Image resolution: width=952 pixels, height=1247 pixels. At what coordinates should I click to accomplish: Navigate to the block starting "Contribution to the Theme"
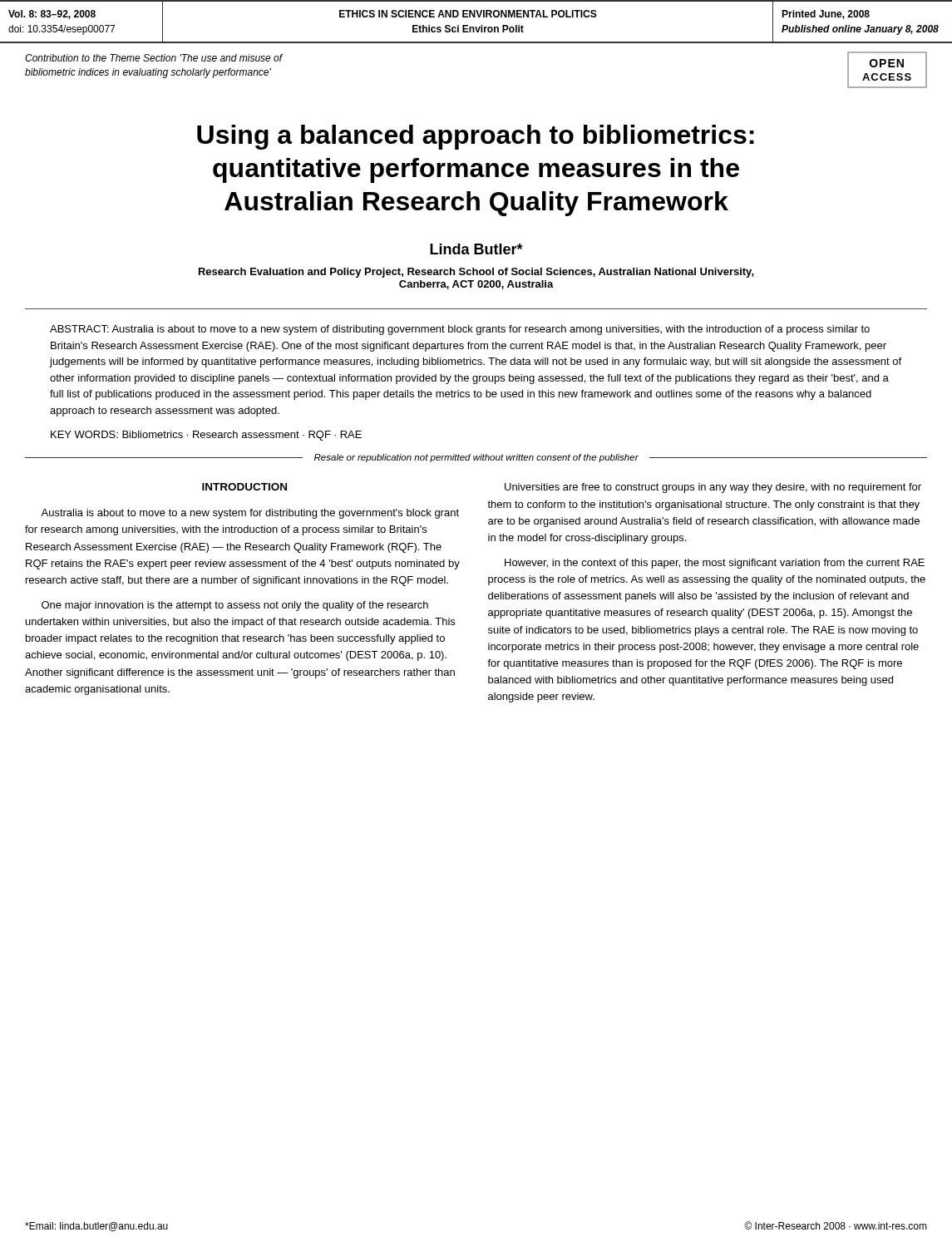point(153,65)
